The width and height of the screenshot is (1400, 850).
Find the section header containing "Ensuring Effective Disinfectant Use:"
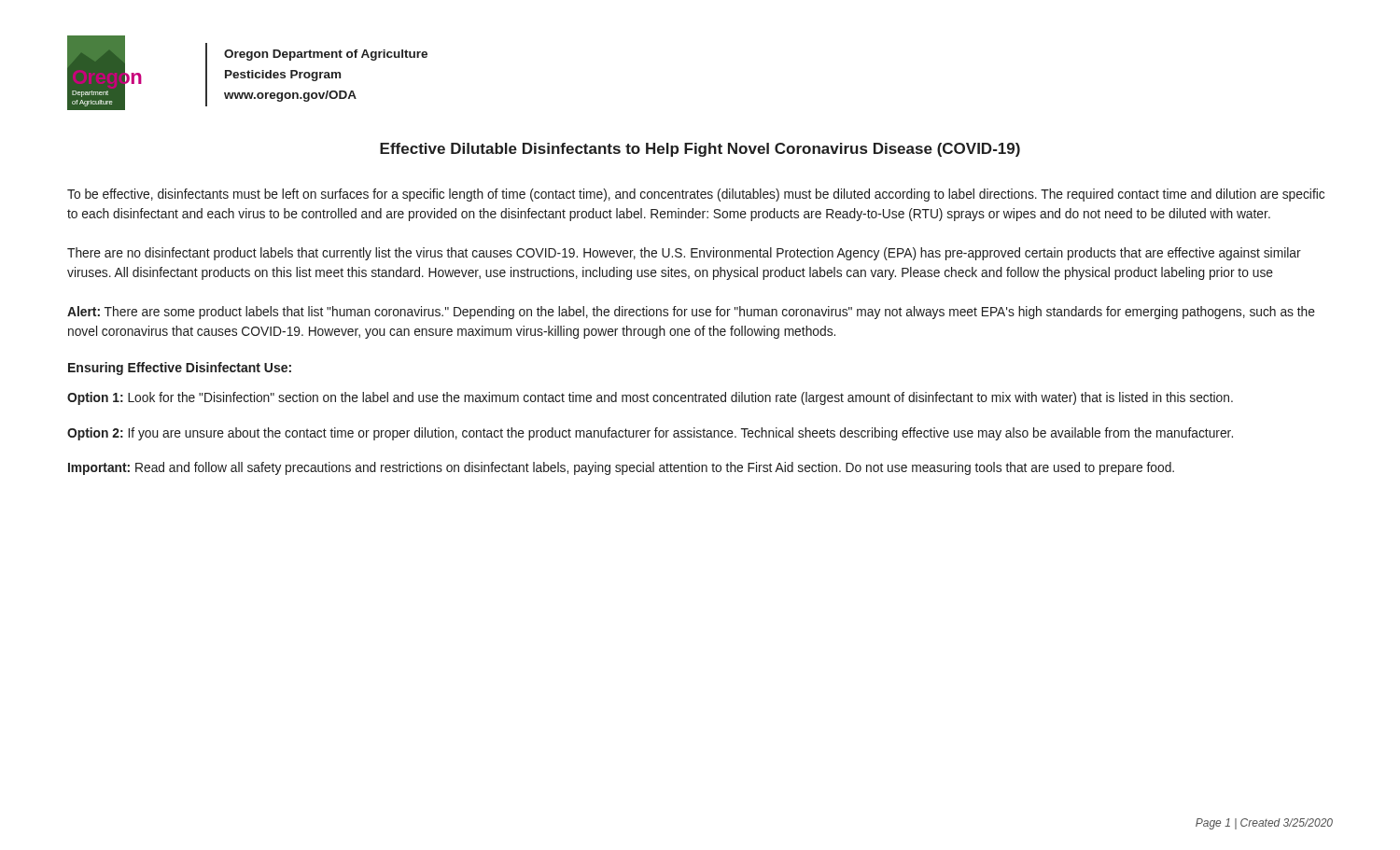(x=180, y=368)
